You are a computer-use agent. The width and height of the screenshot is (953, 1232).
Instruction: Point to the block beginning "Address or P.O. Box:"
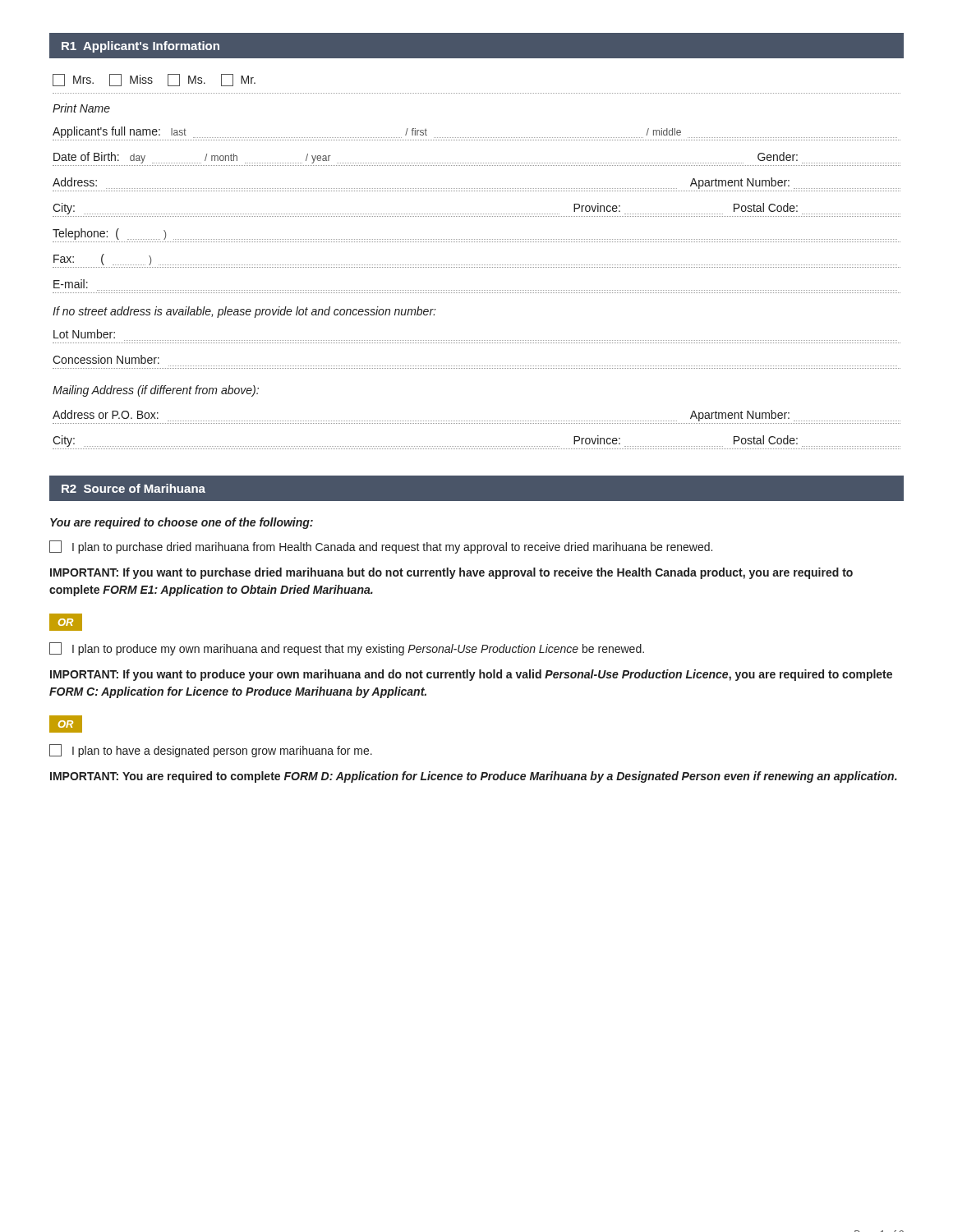pos(476,414)
